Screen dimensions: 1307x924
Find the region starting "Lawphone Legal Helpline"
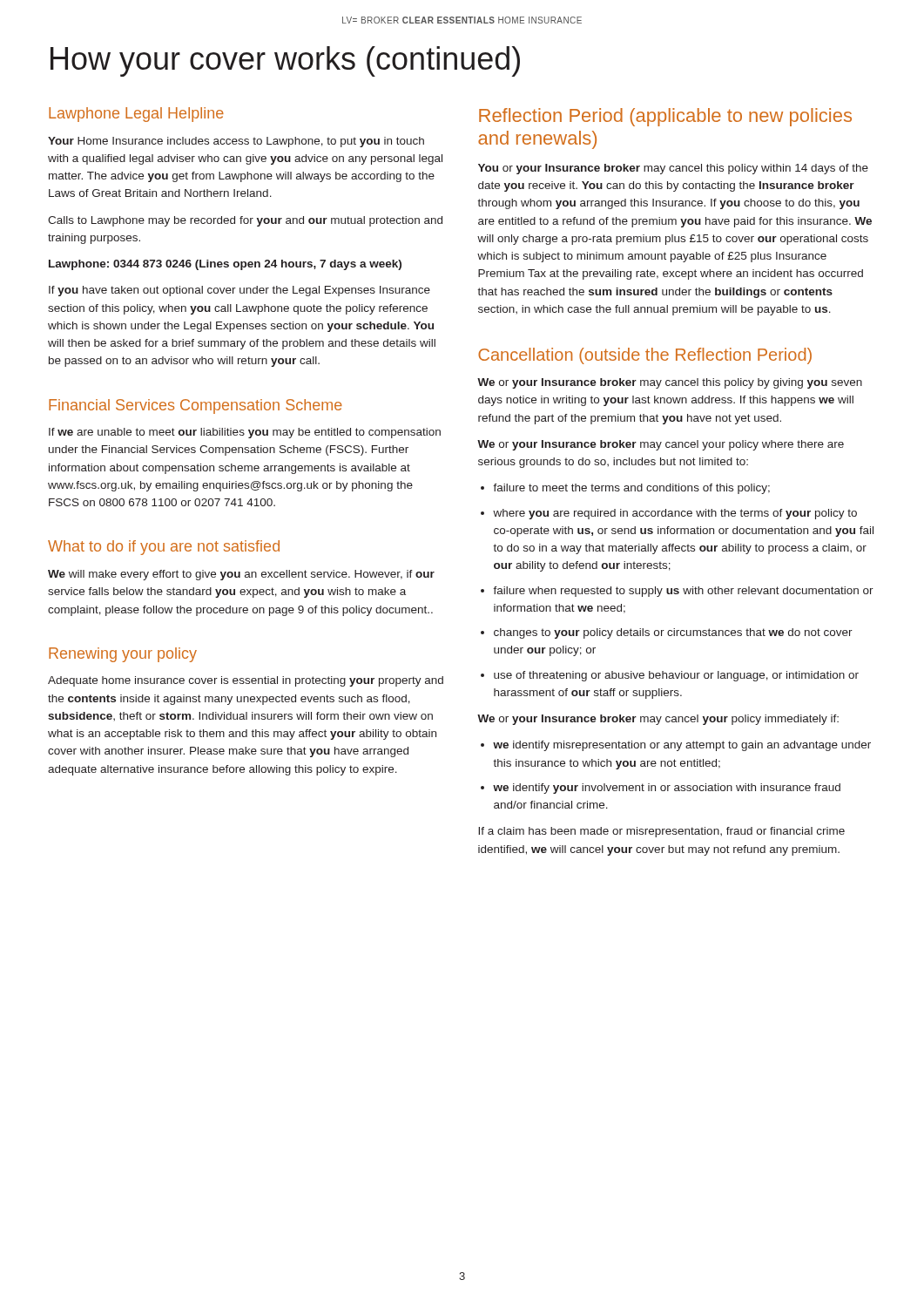point(136,113)
